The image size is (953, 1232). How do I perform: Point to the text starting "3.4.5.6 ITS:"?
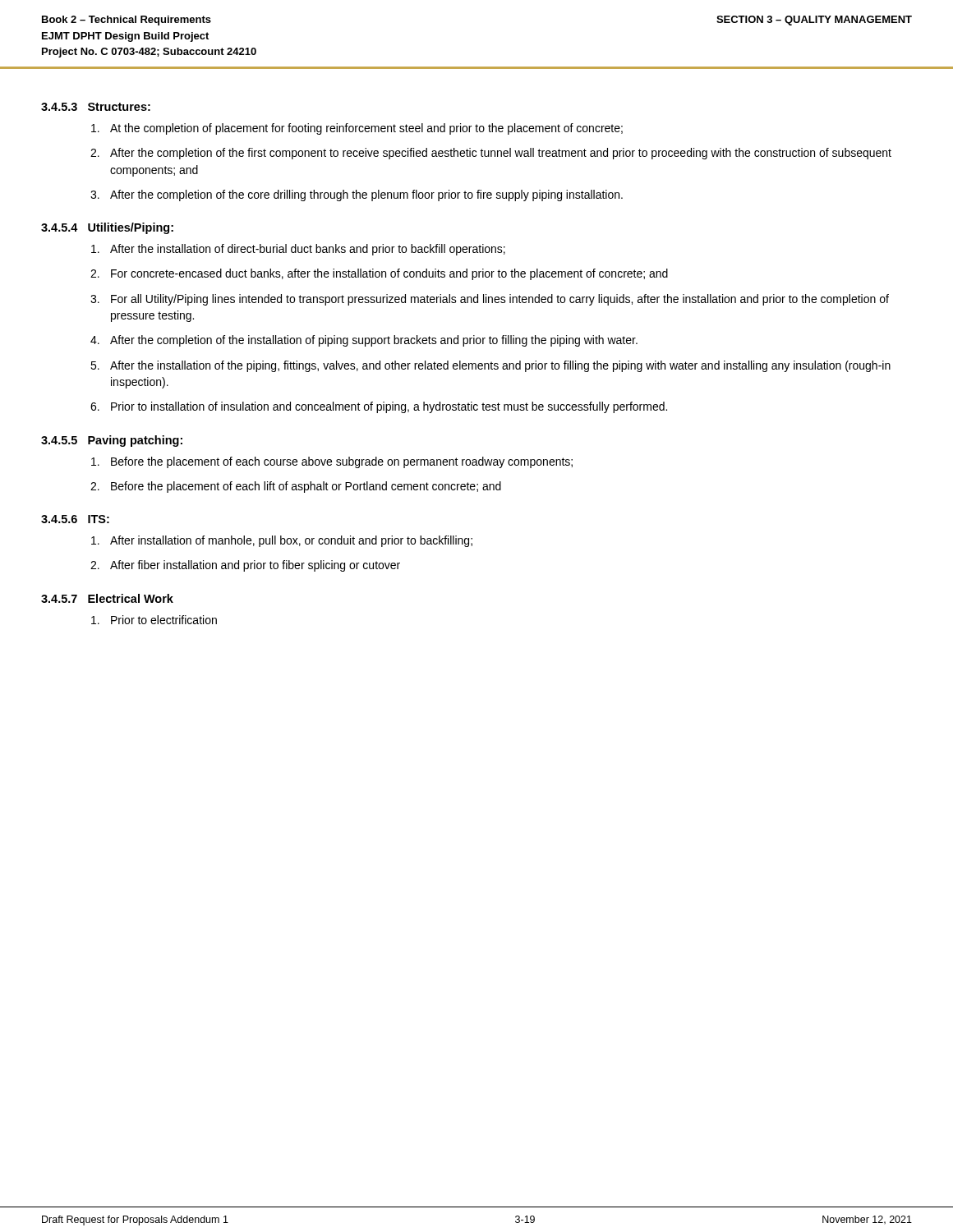tap(76, 519)
